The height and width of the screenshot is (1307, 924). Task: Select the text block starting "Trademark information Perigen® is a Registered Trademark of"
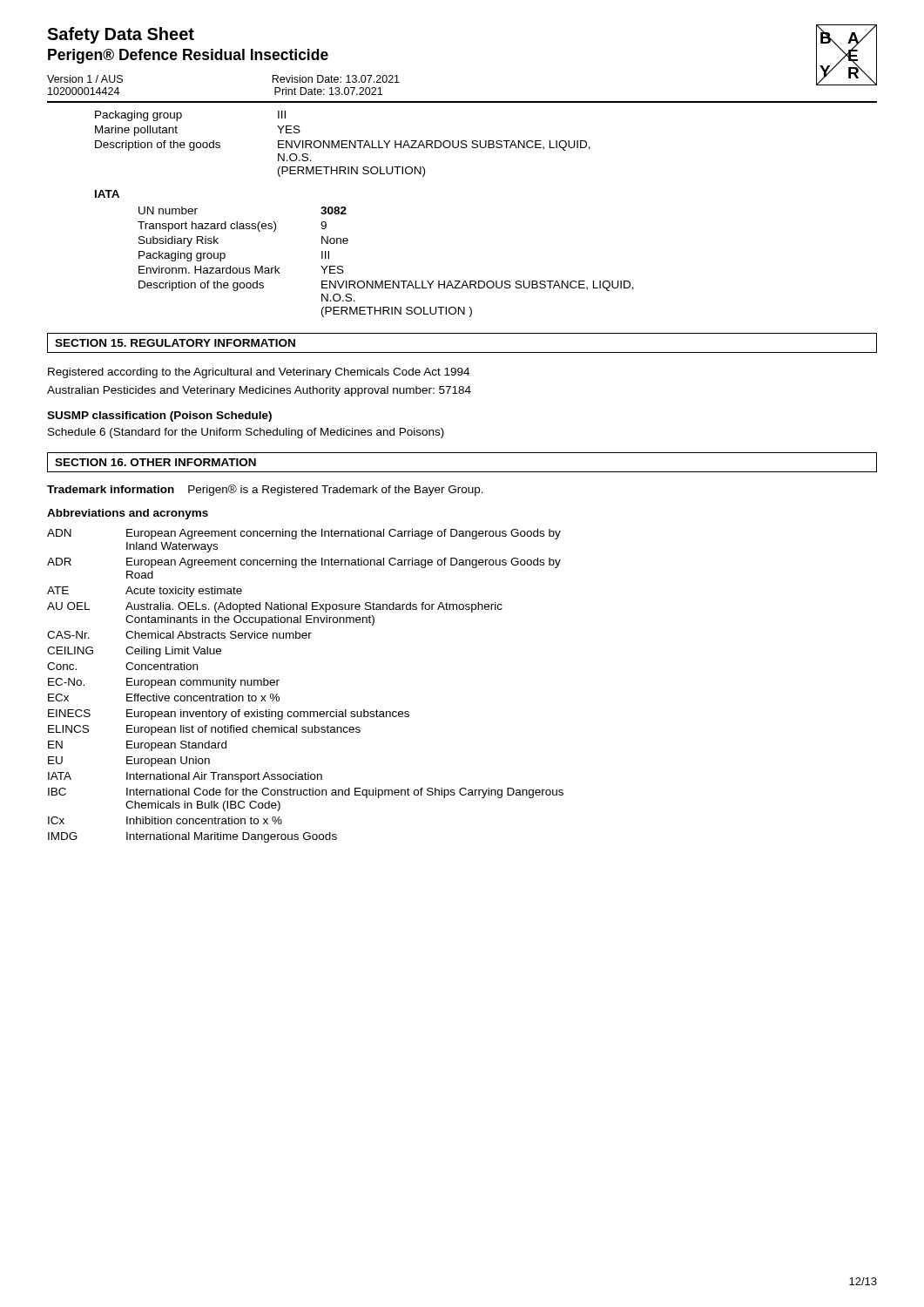(265, 489)
